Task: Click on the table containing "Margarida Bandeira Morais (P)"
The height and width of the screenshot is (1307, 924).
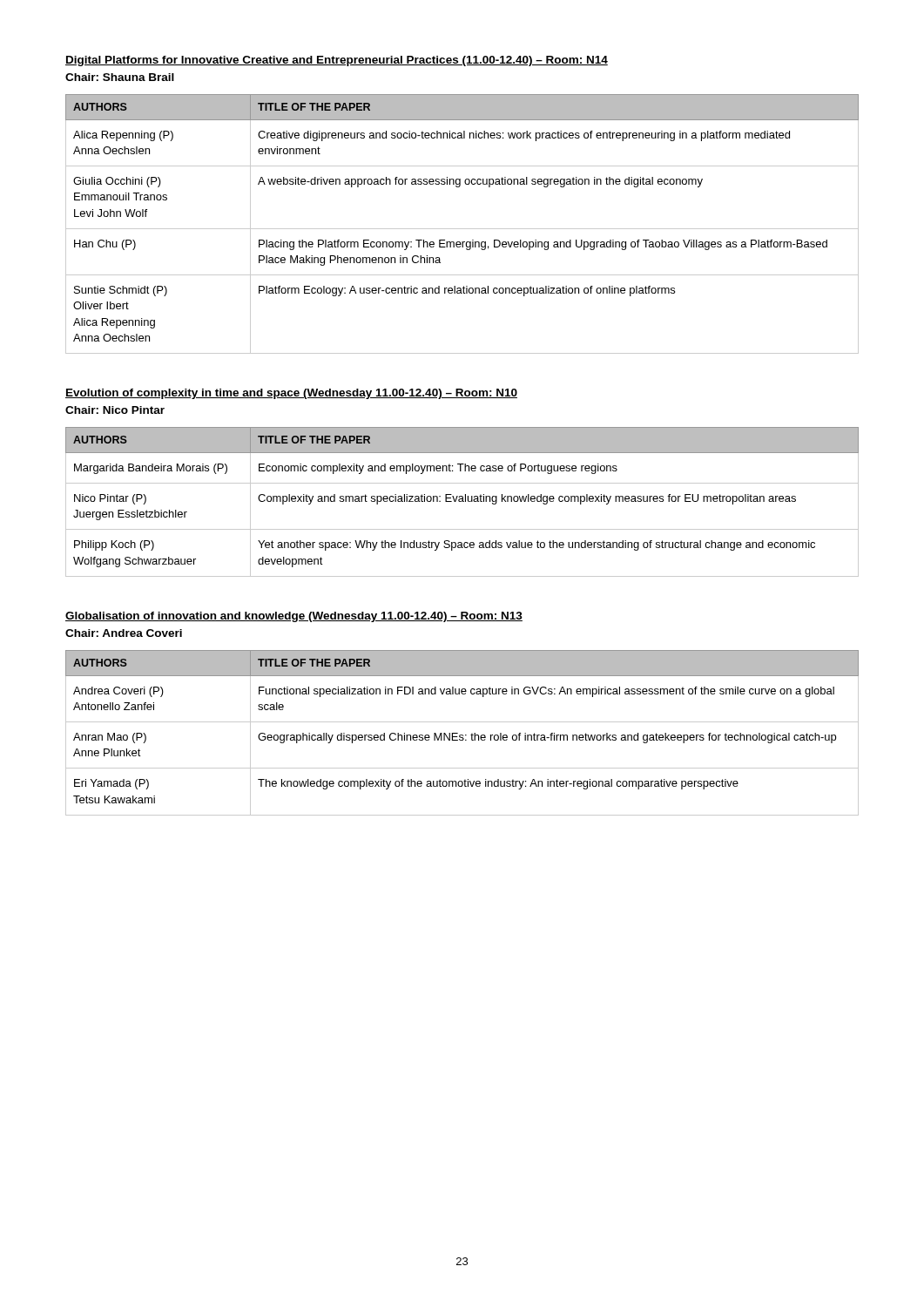Action: [462, 502]
